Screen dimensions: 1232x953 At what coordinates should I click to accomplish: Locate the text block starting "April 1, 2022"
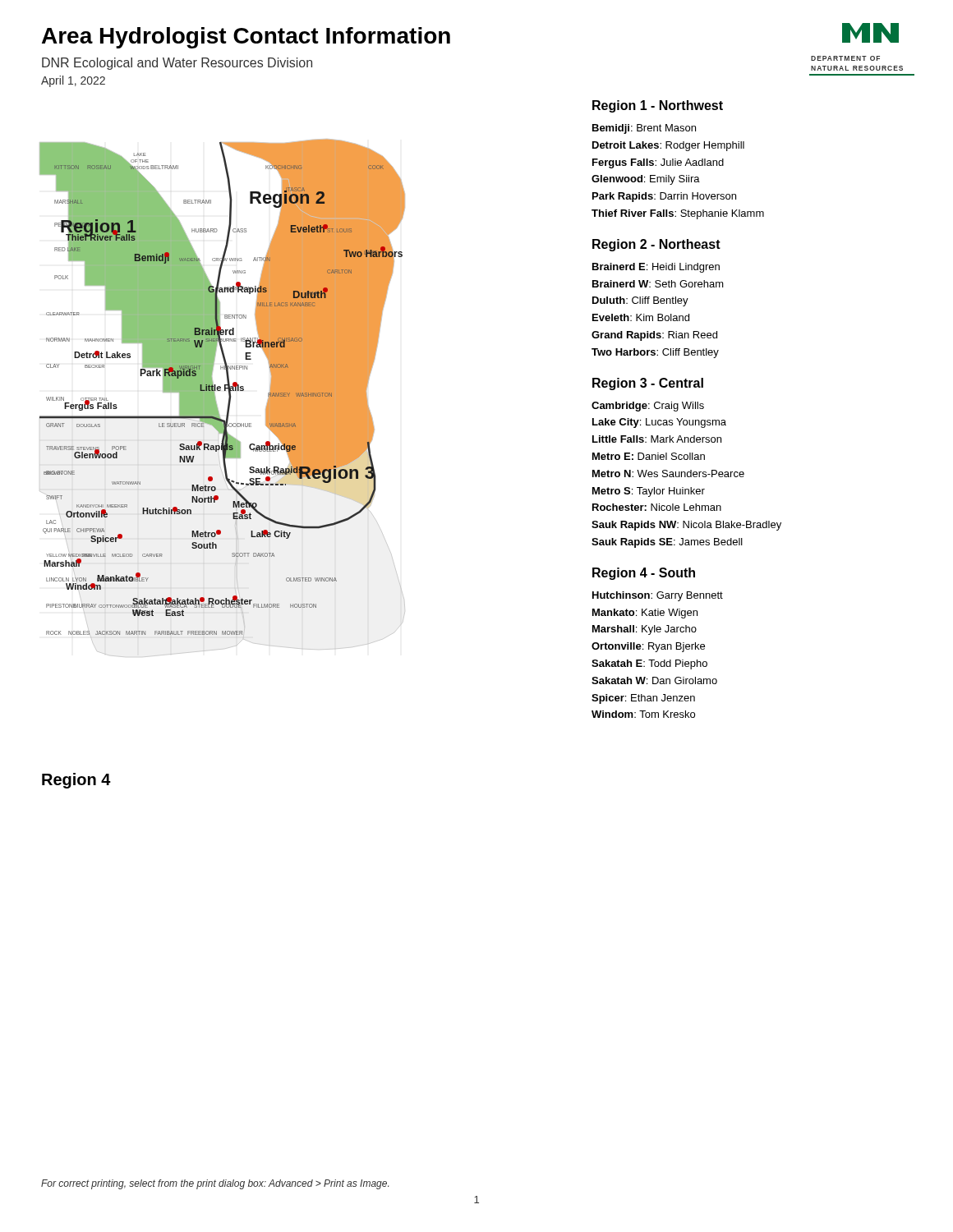[73, 81]
